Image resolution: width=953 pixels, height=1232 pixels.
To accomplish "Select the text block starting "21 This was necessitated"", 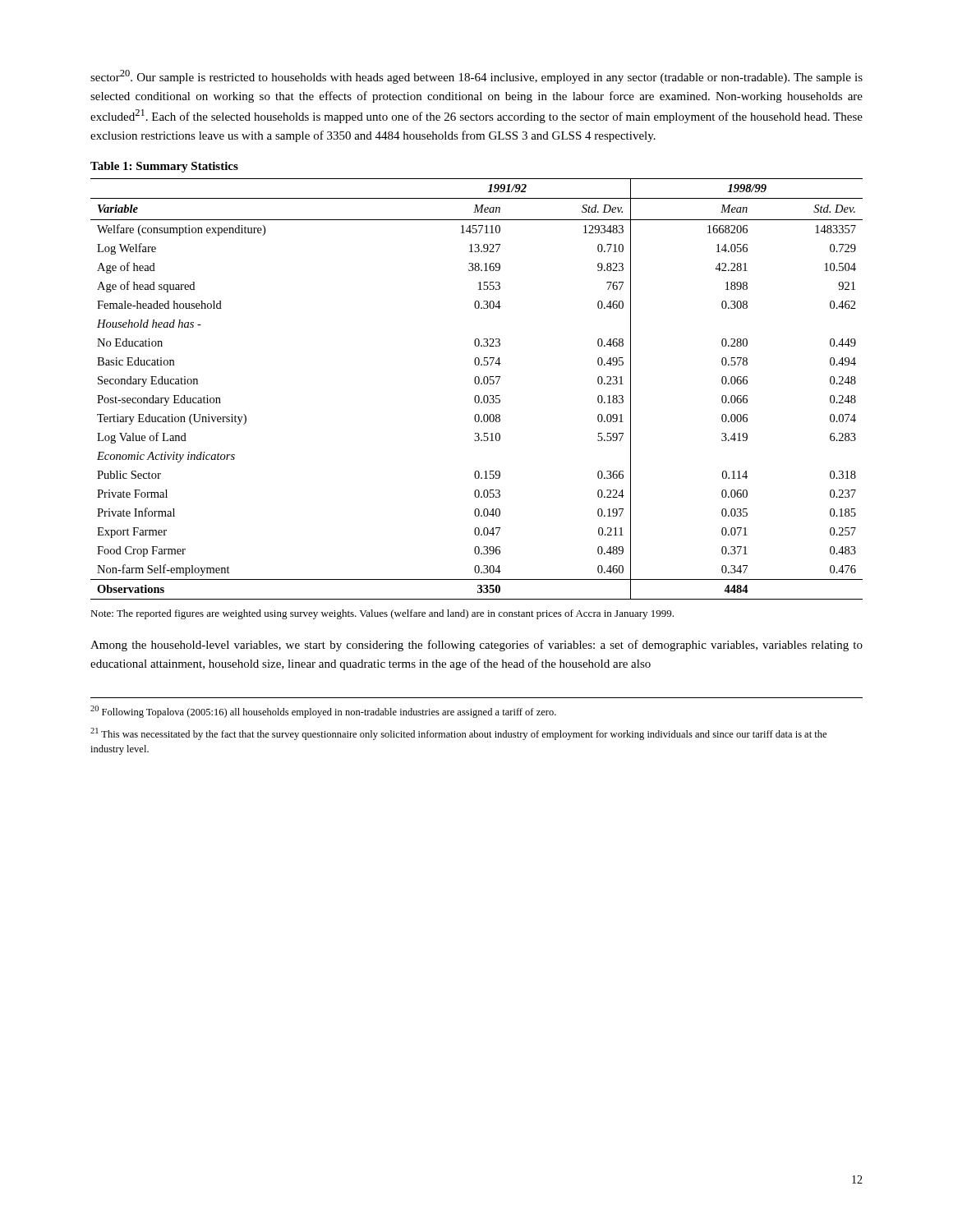I will pyautogui.click(x=459, y=740).
